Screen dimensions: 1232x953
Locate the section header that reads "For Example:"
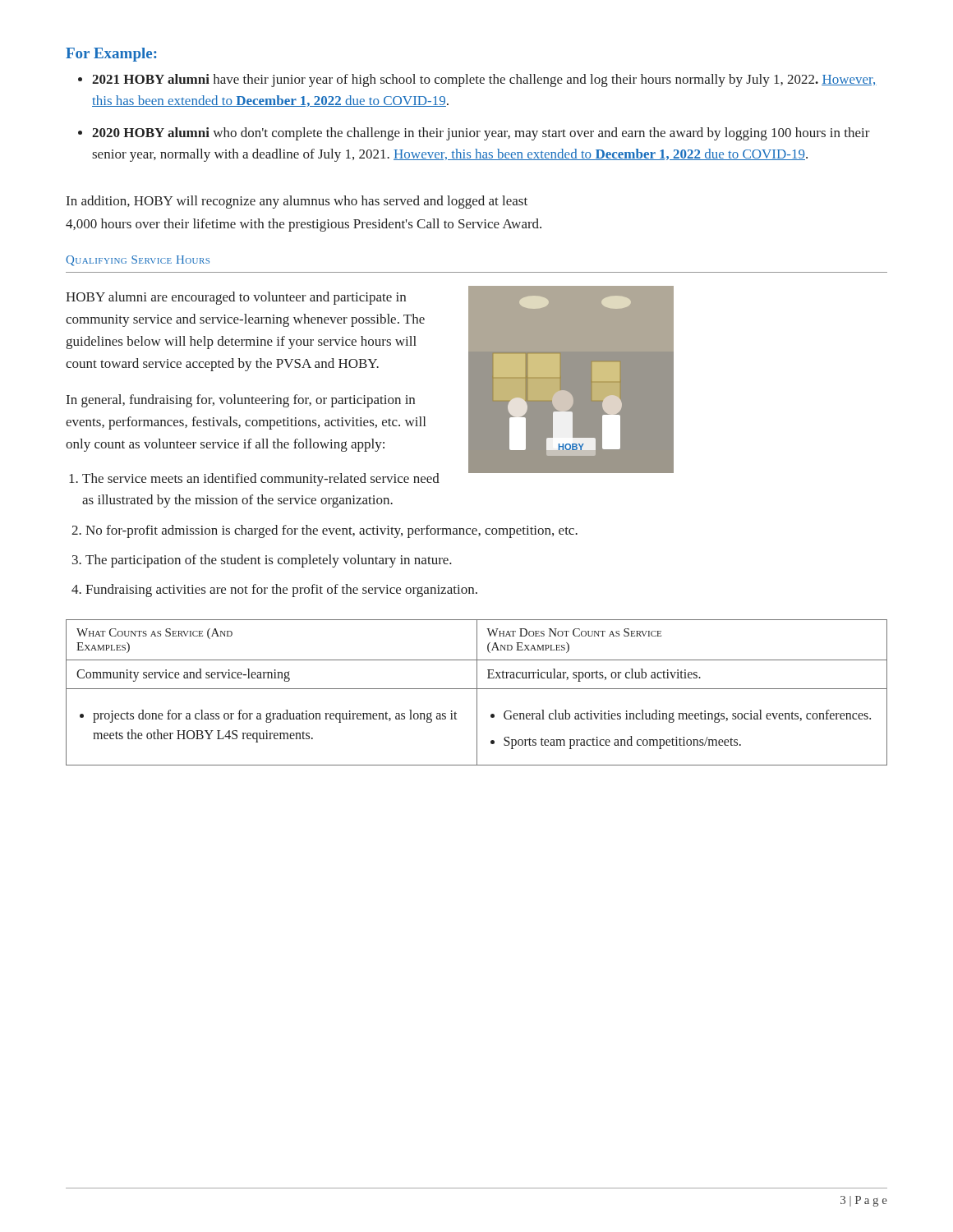[112, 53]
